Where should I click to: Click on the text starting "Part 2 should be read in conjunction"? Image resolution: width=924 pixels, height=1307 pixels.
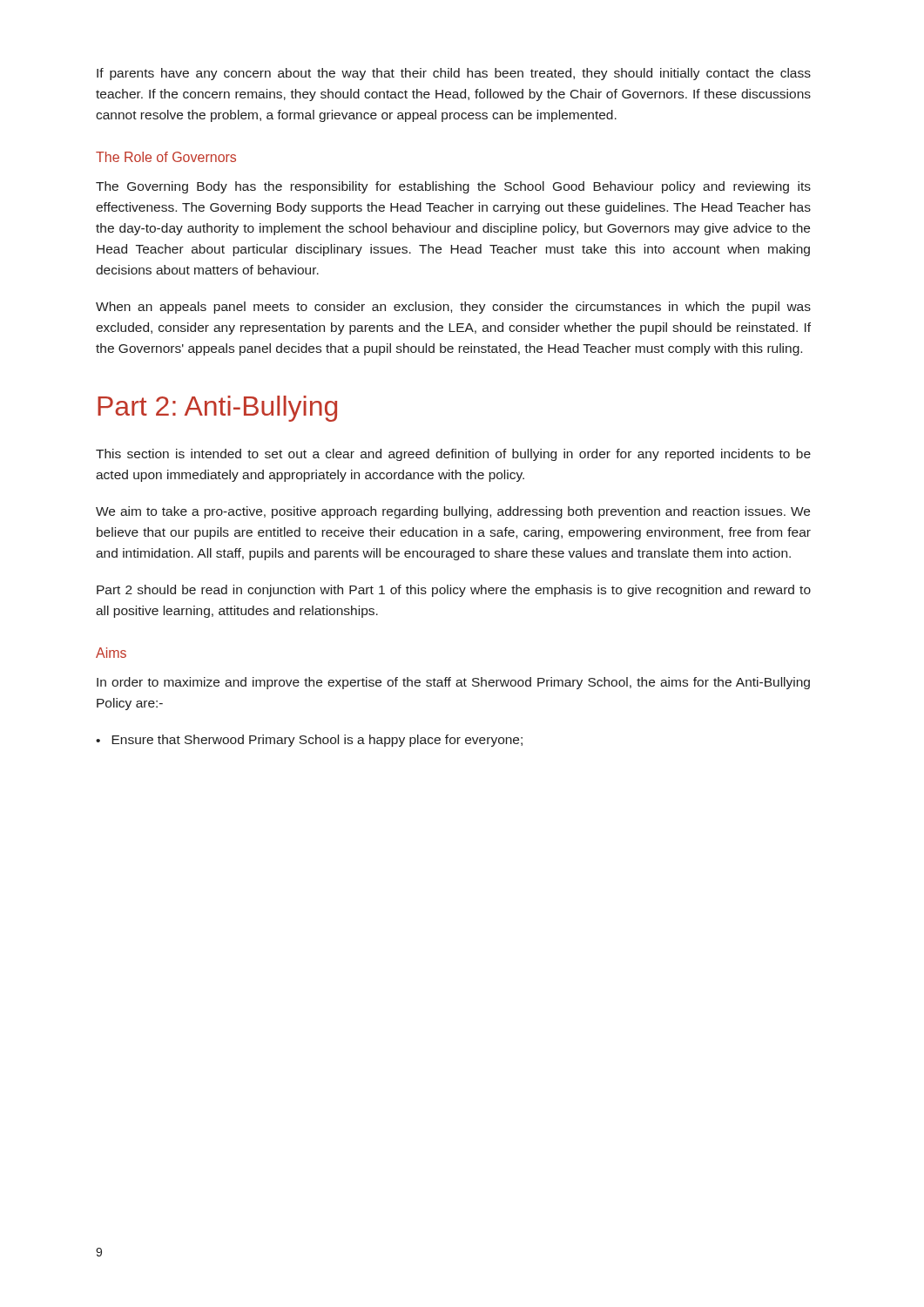click(x=453, y=600)
